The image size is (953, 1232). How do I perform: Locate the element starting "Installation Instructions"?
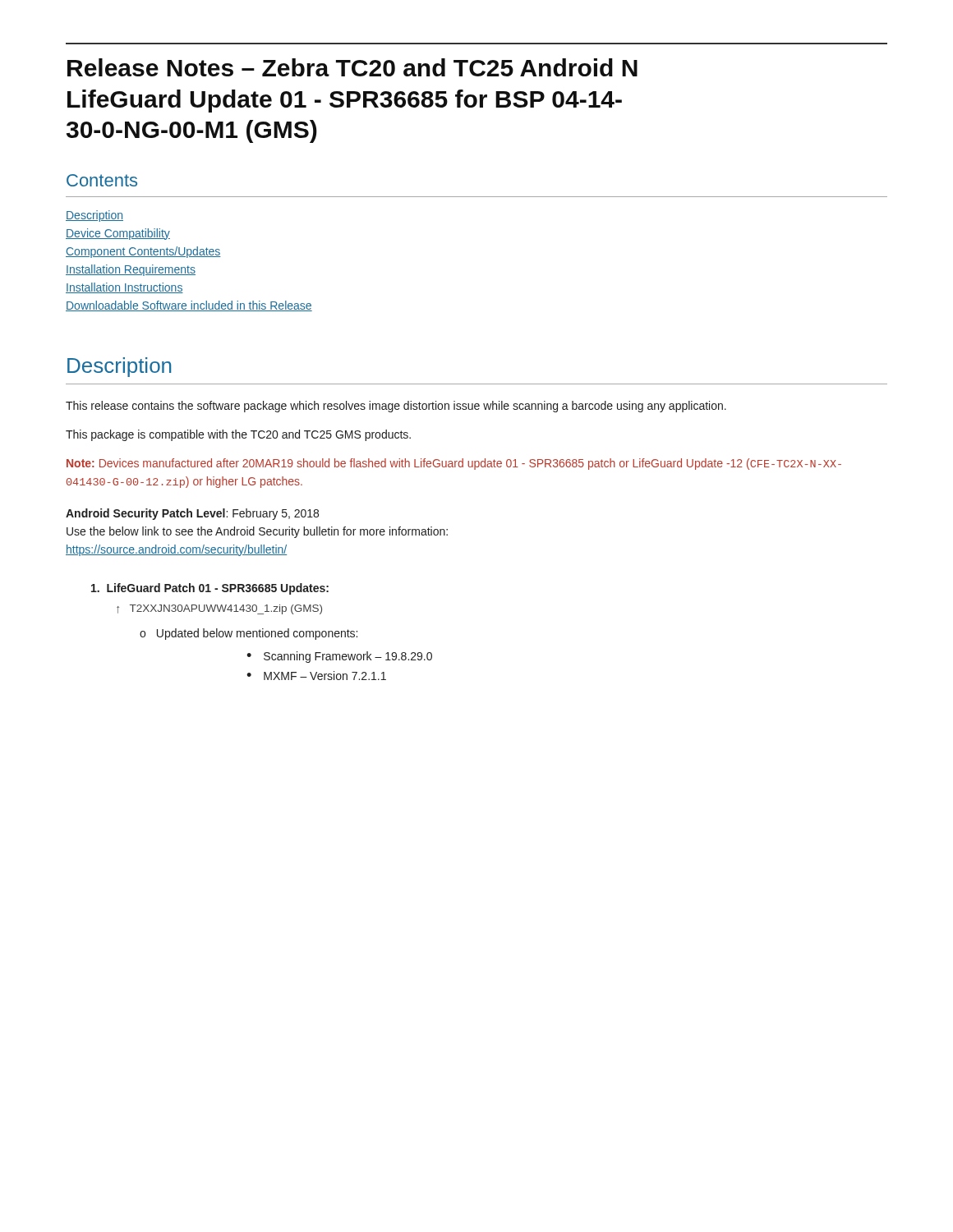[x=124, y=288]
